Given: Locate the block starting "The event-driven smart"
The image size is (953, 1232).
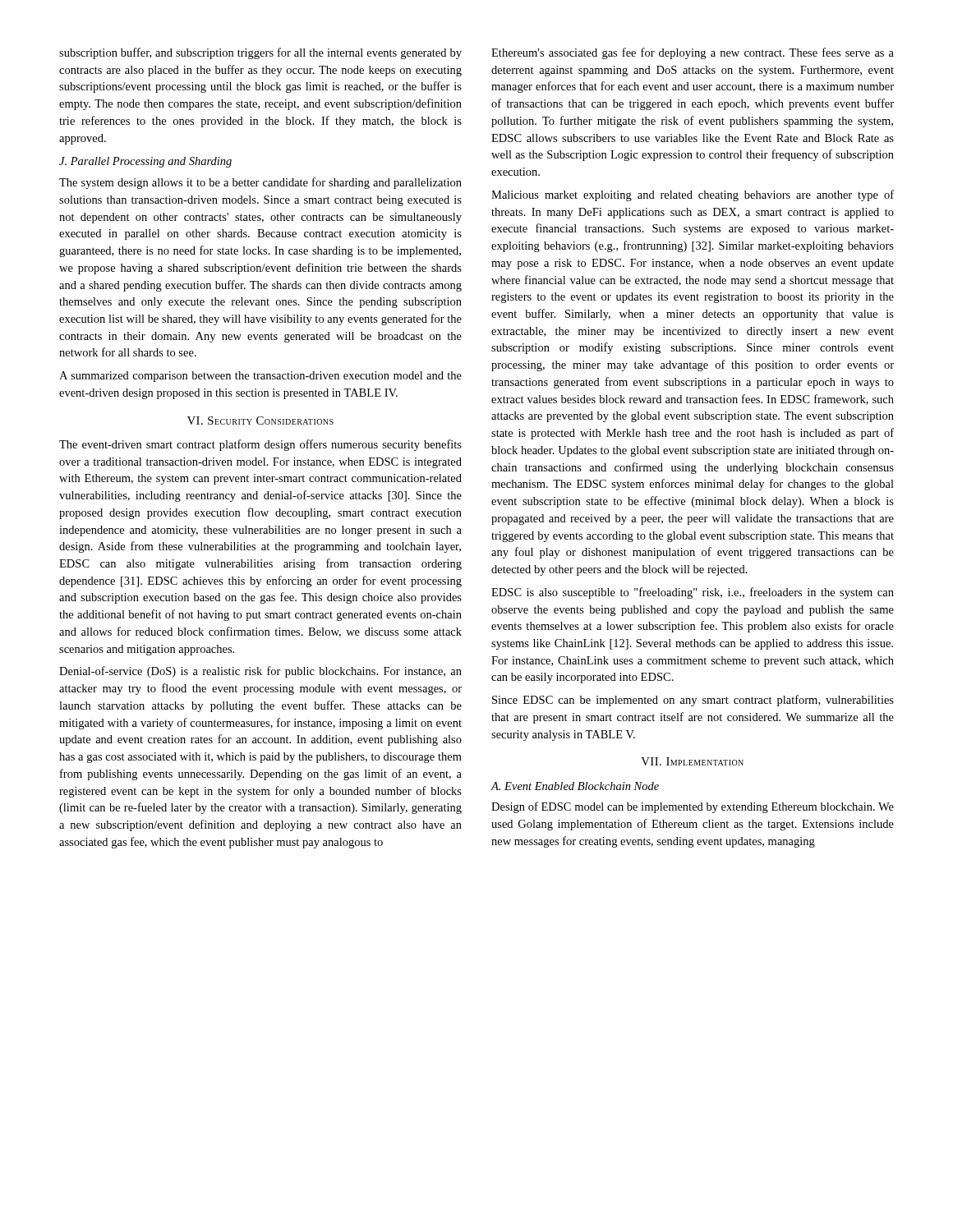Looking at the screenshot, I should tap(260, 643).
